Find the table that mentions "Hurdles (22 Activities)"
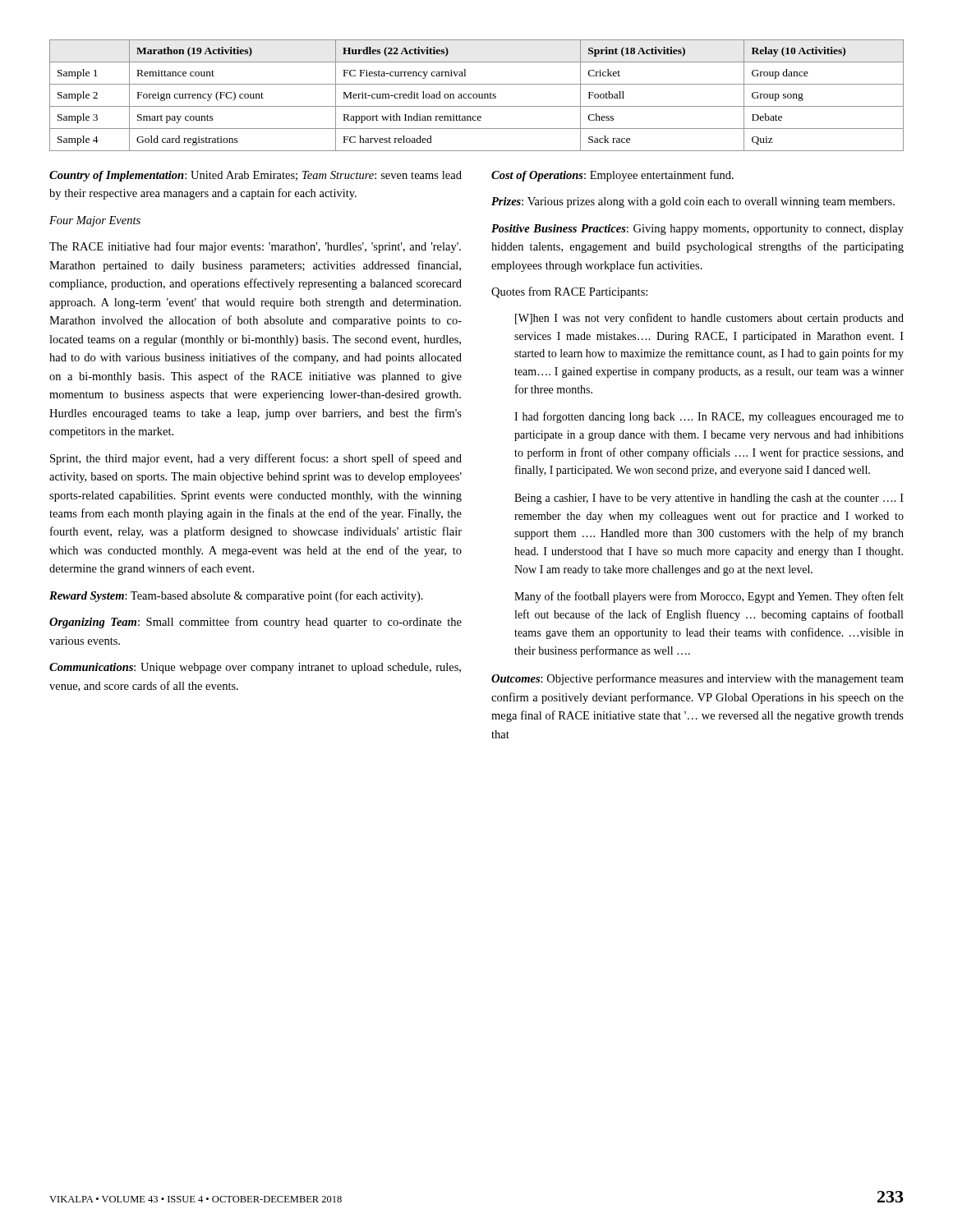Screen dimensions: 1232x953 point(476,95)
